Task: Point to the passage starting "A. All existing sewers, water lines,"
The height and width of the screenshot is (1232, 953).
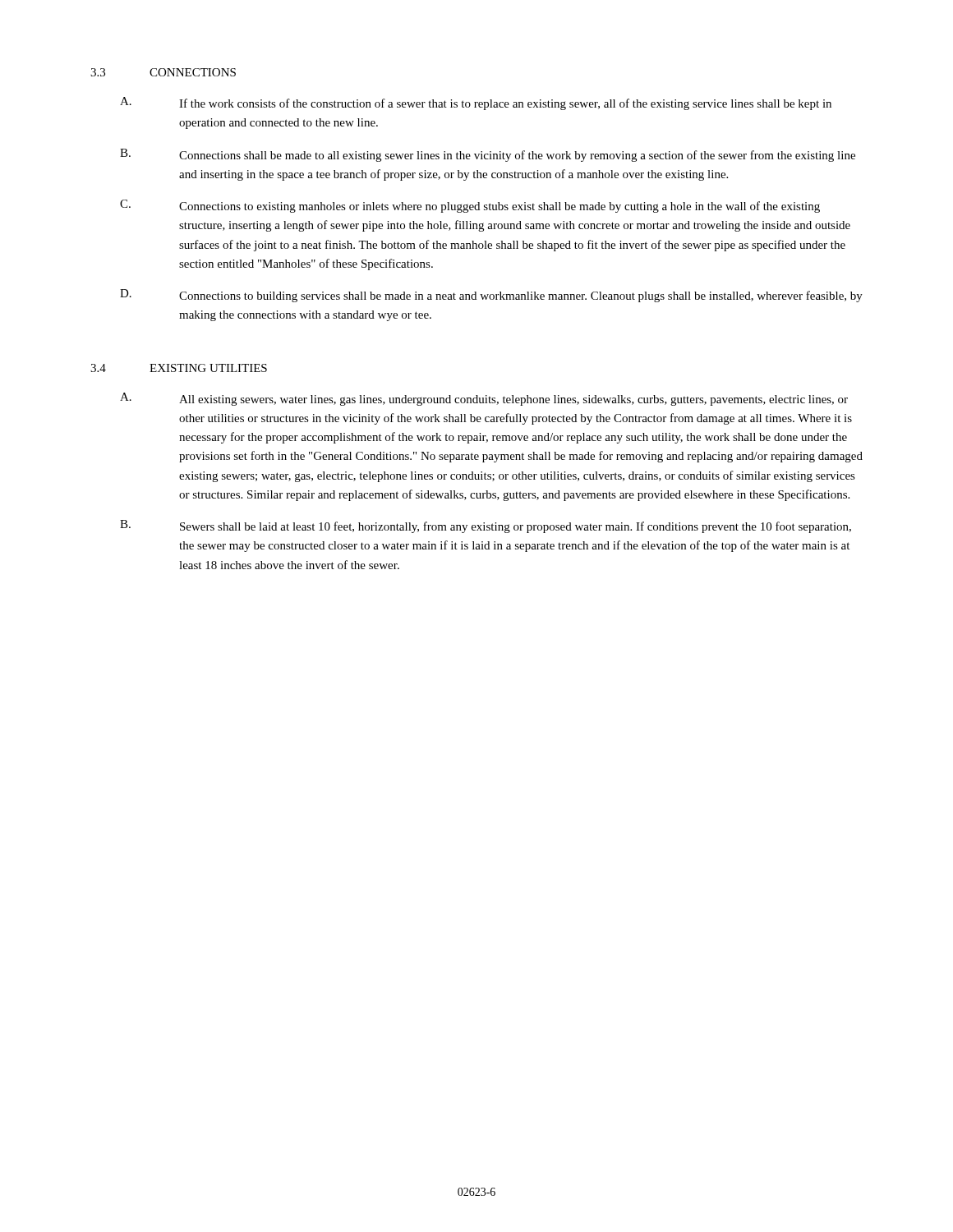Action: 476,447
